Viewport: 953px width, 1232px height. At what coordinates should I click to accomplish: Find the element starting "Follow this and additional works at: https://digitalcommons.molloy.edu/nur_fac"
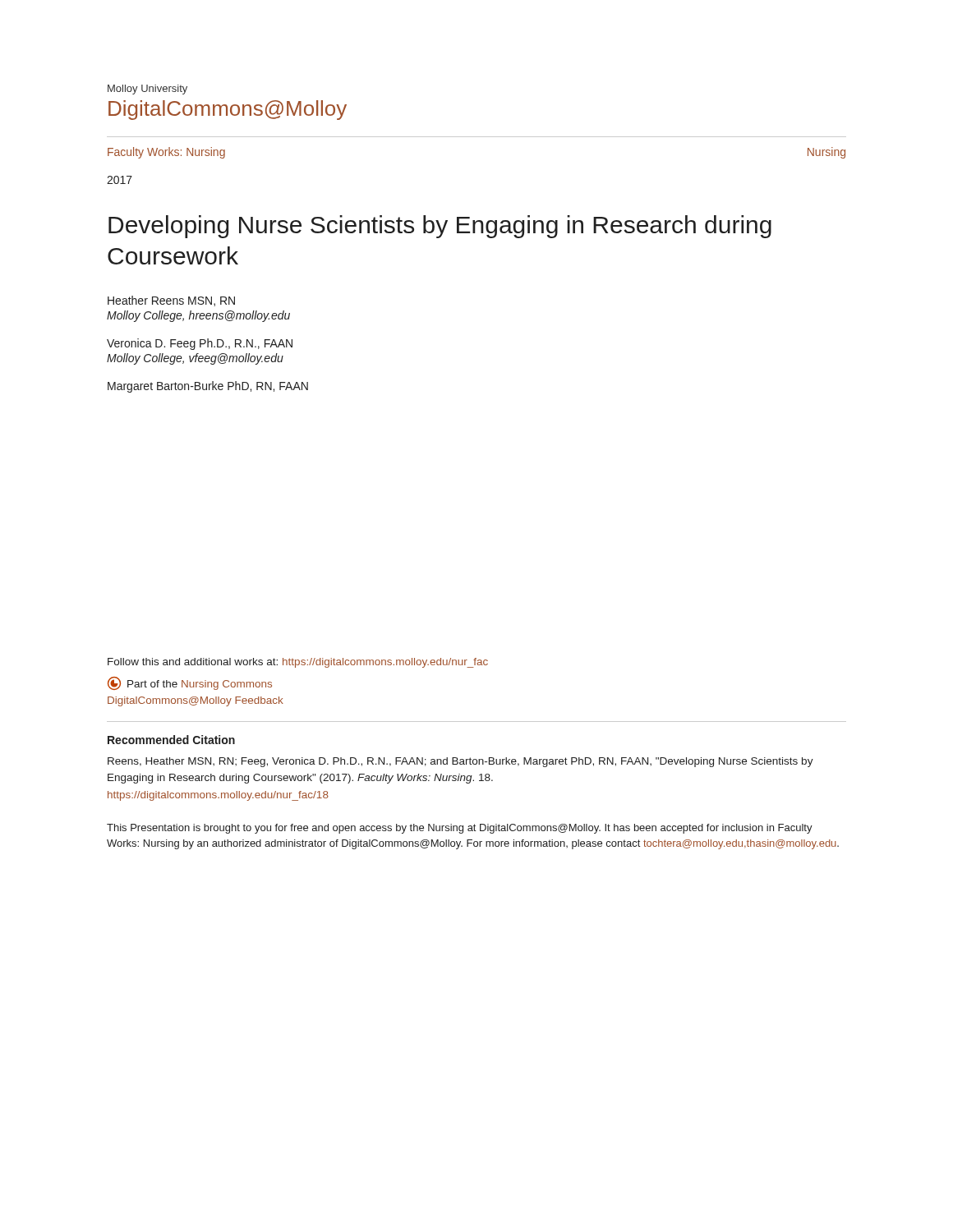pos(298,662)
